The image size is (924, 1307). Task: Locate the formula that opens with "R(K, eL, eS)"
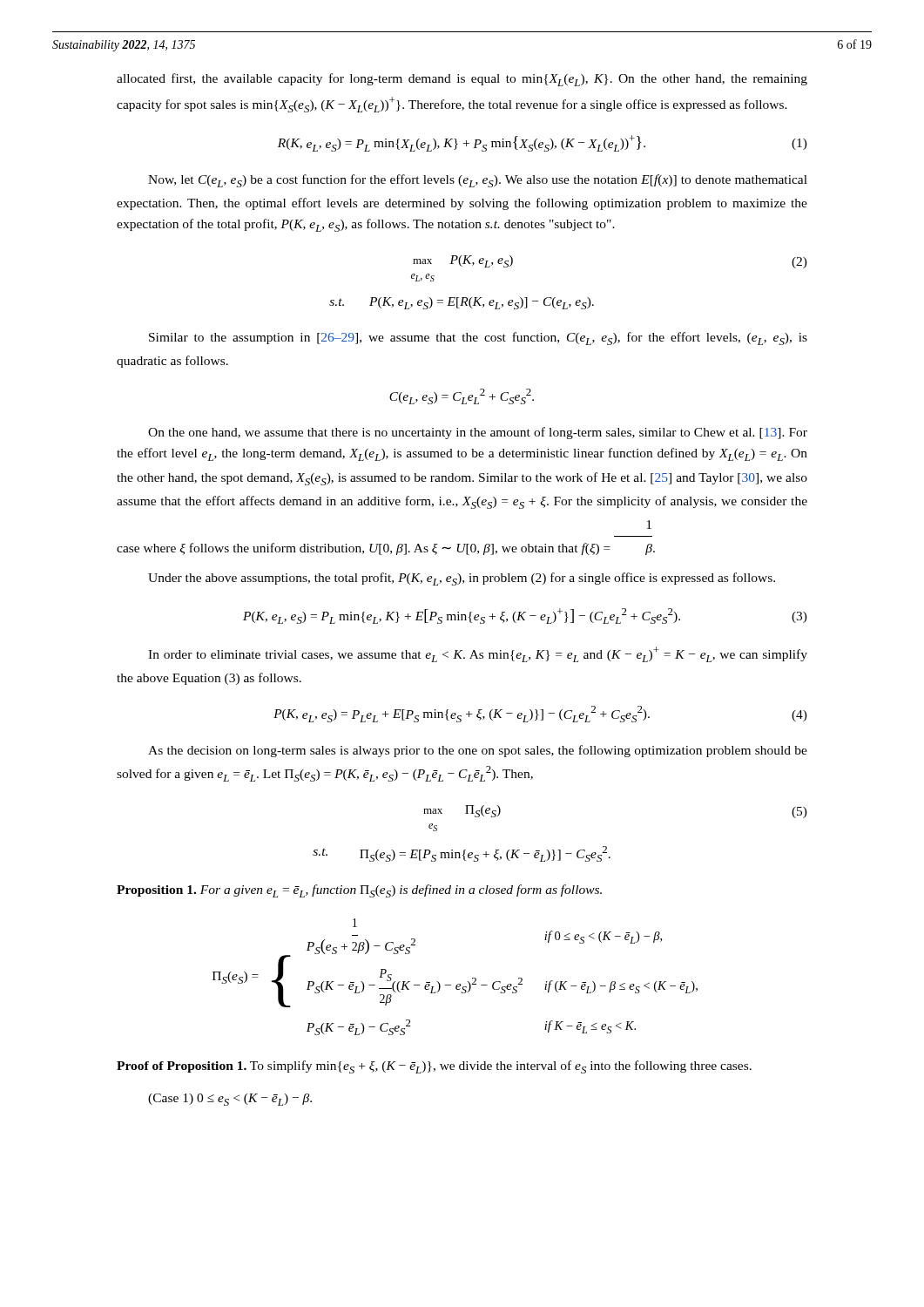[542, 143]
